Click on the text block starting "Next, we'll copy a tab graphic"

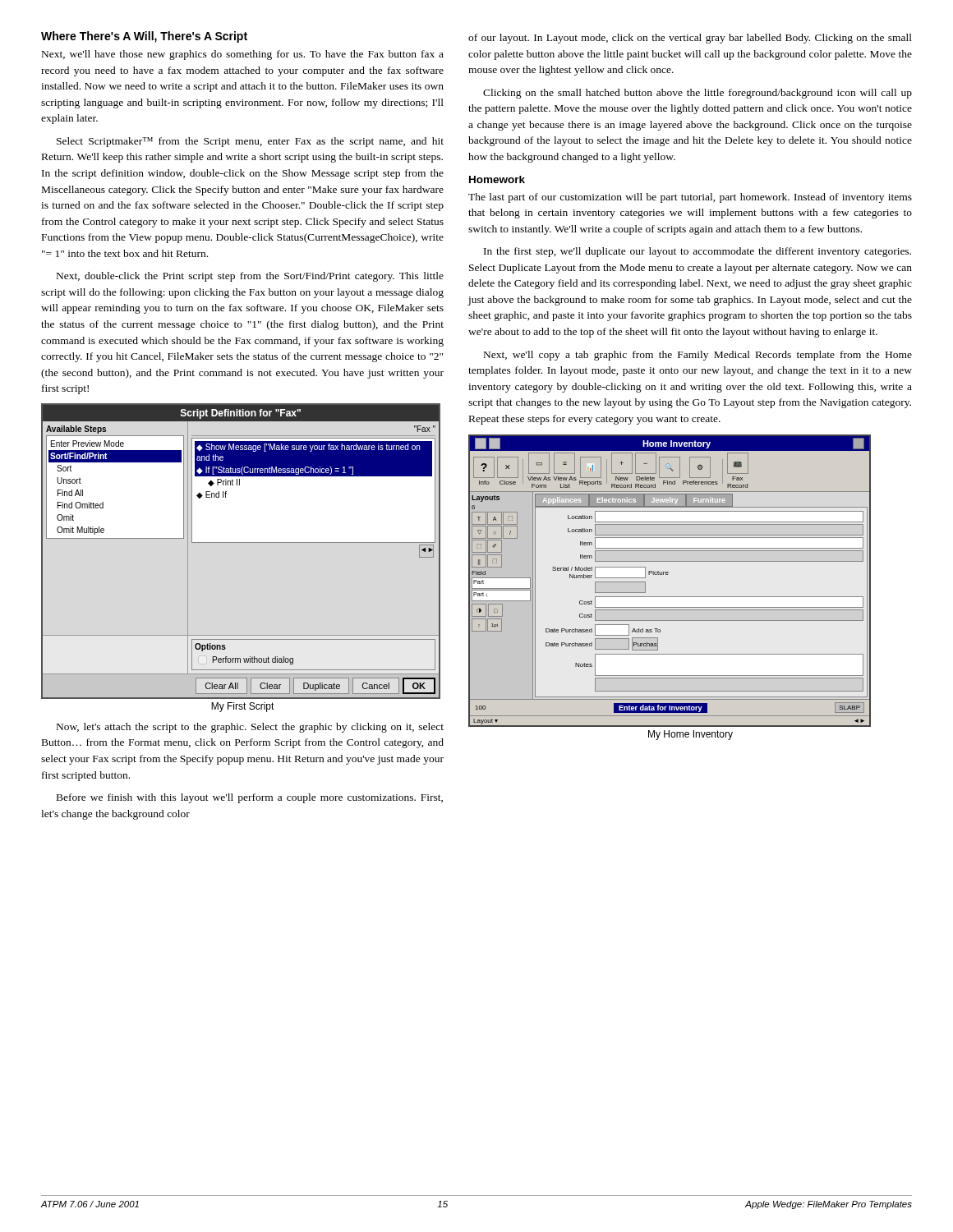pos(690,386)
